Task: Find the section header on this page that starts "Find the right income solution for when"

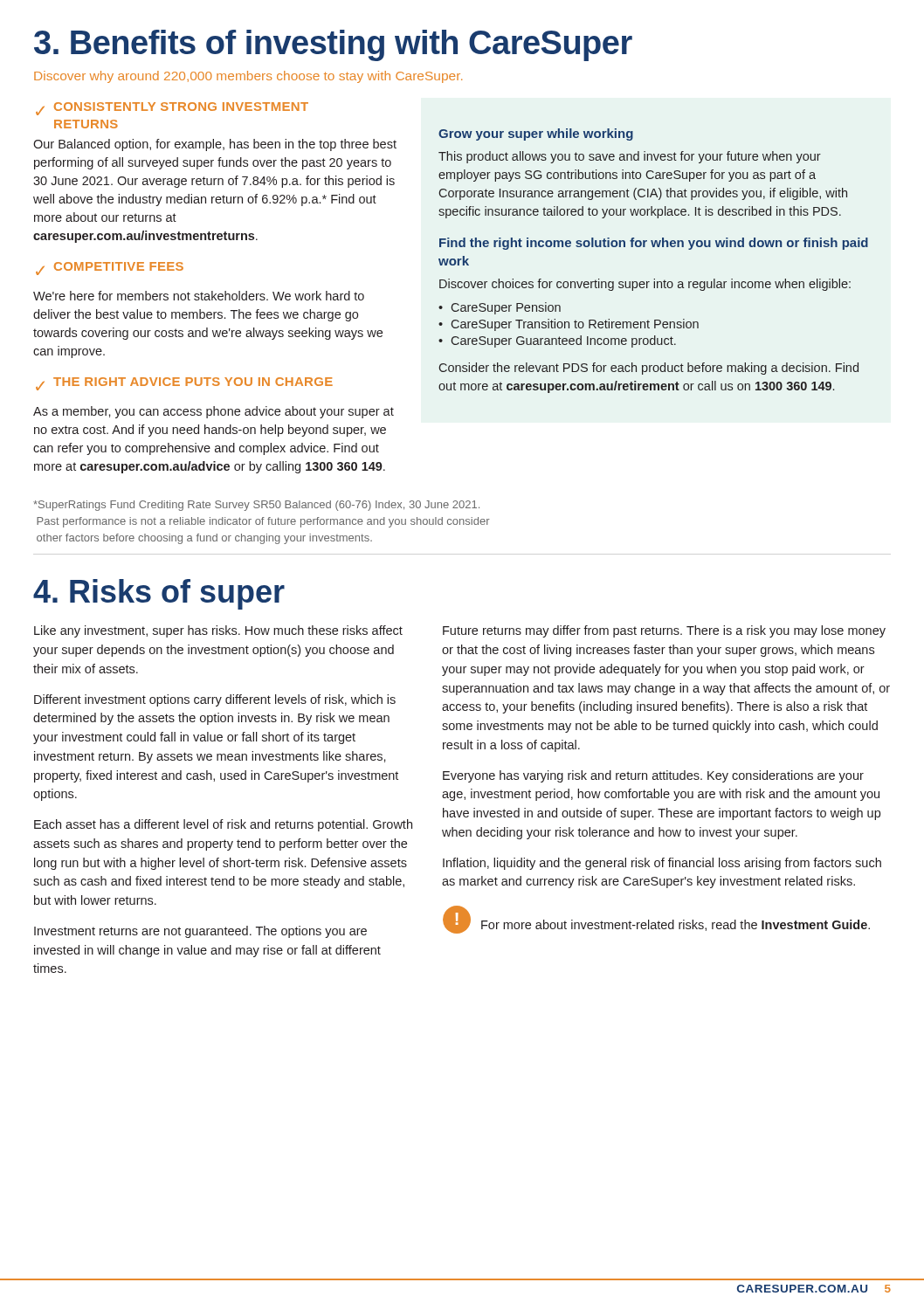Action: 656,252
